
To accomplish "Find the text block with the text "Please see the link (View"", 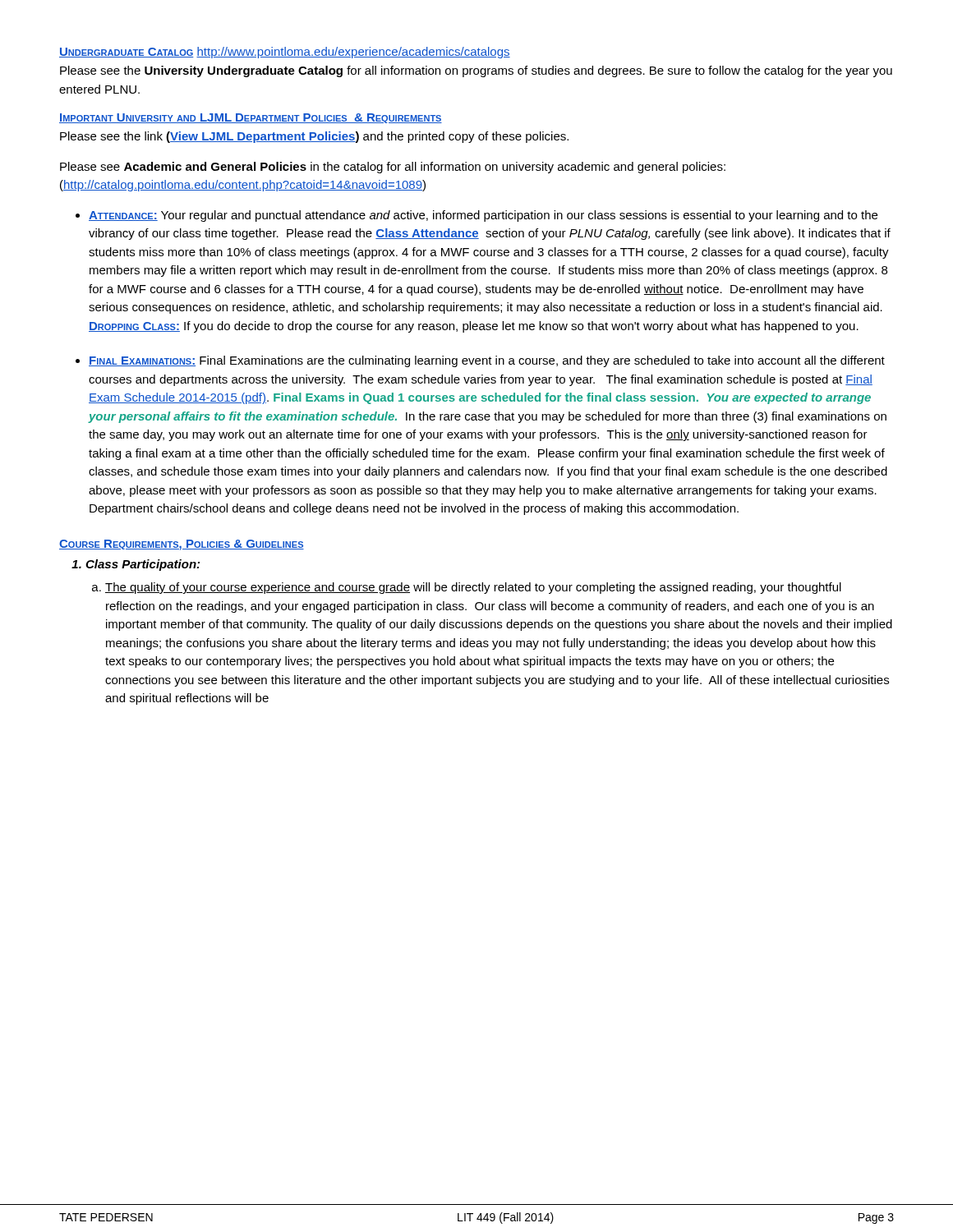I will 314,136.
